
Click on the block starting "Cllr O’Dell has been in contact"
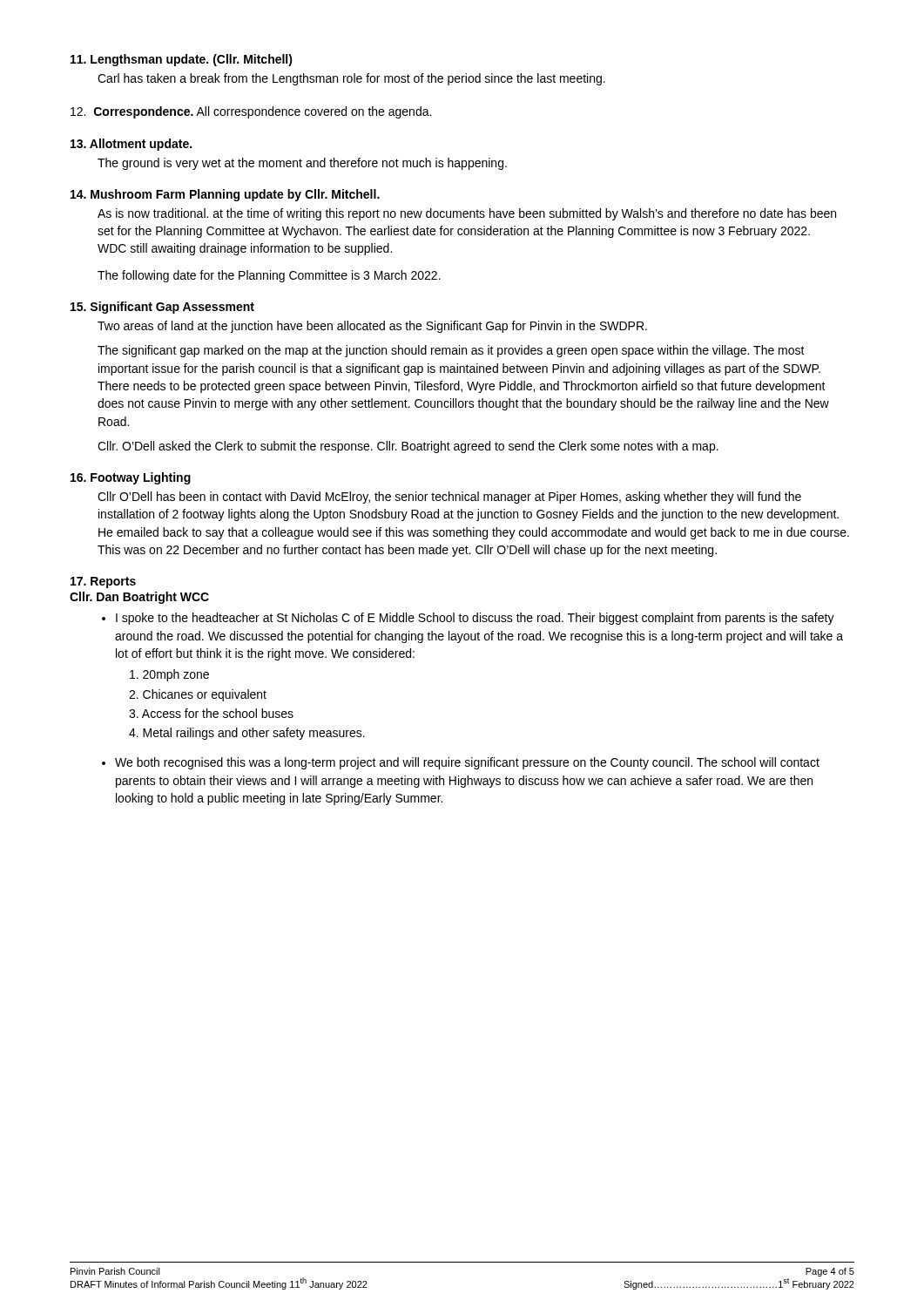pyautogui.click(x=476, y=523)
